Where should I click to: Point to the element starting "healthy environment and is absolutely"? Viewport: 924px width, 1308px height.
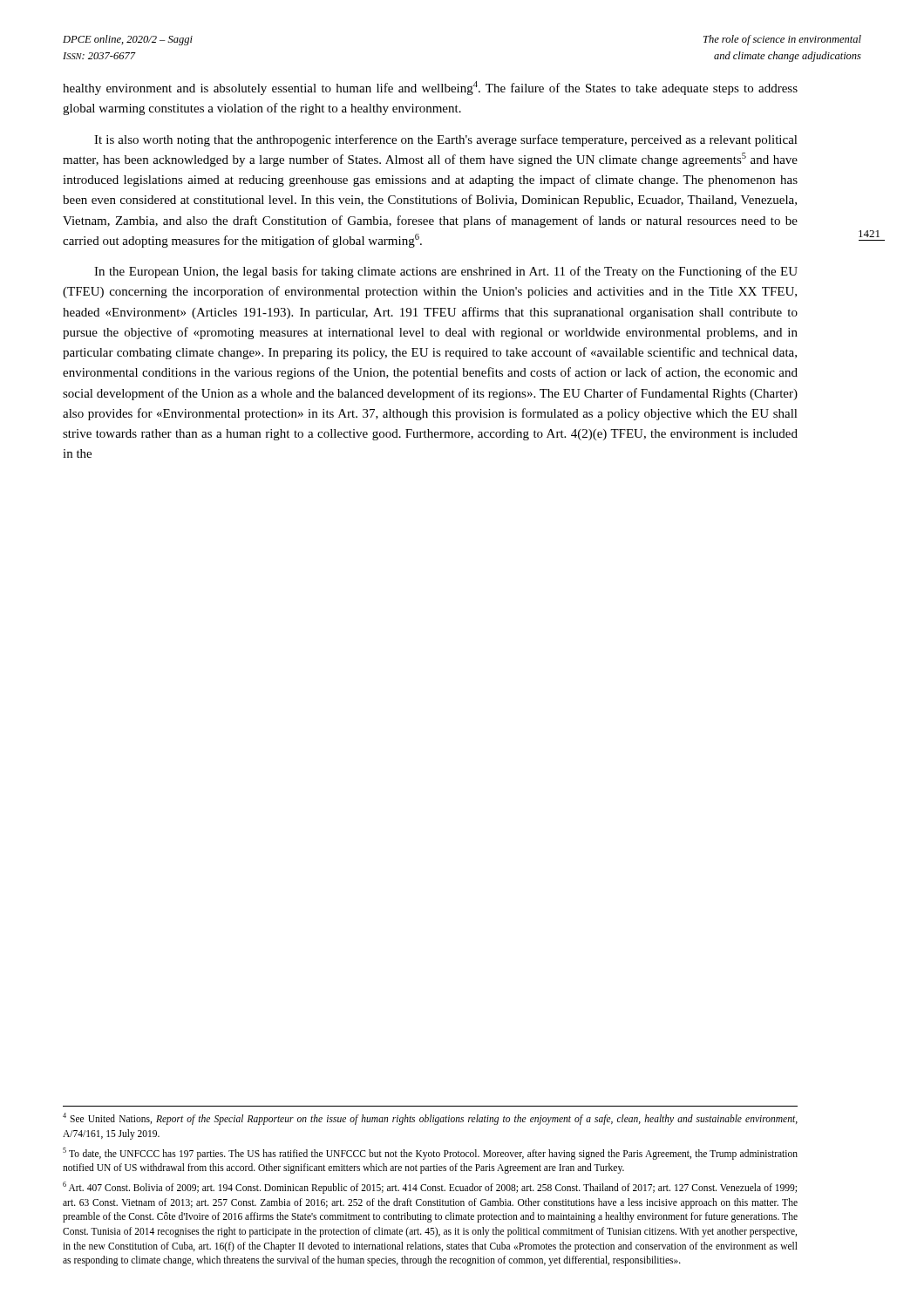(x=430, y=99)
